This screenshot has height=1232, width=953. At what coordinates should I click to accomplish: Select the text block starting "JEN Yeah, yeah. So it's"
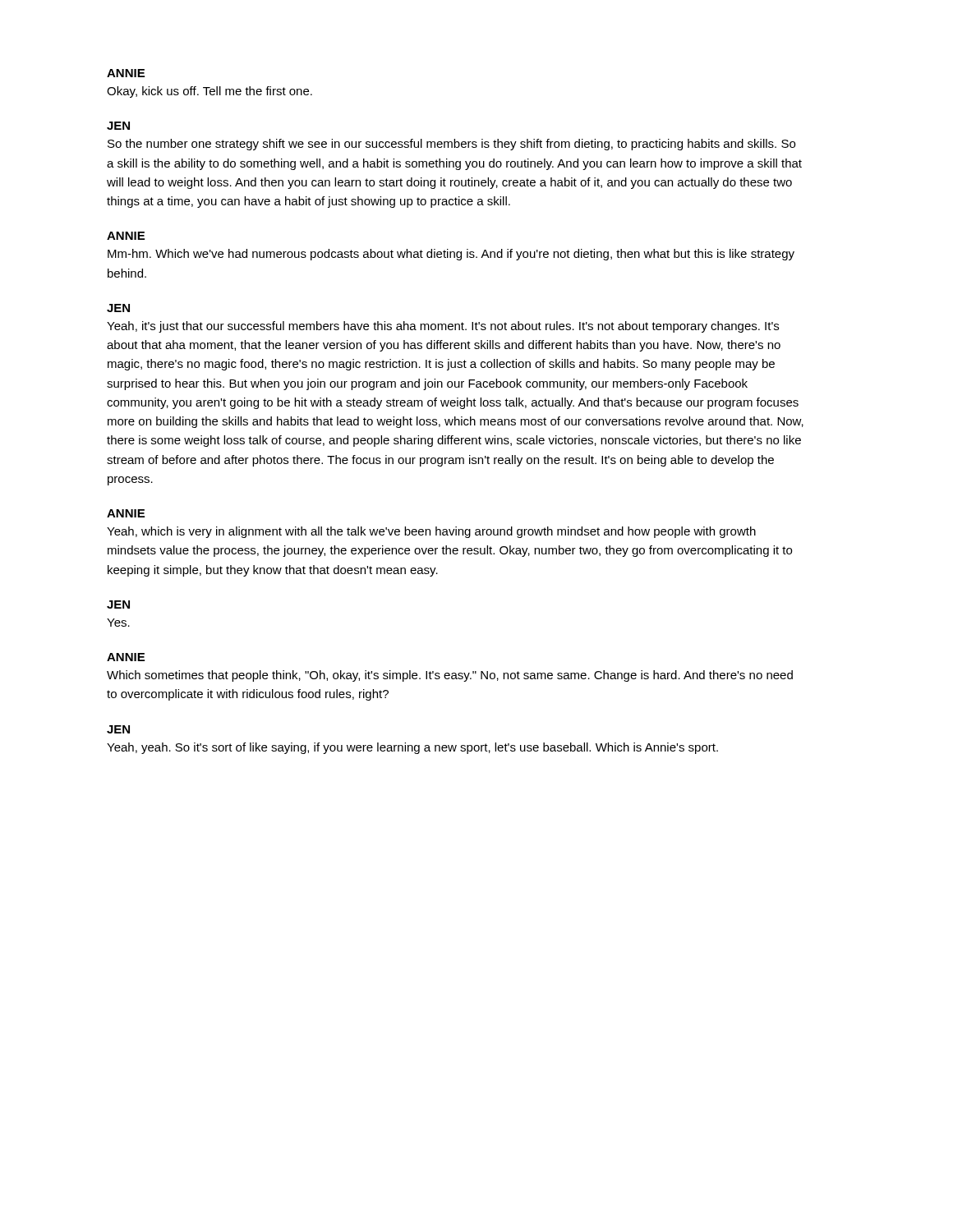pos(456,739)
